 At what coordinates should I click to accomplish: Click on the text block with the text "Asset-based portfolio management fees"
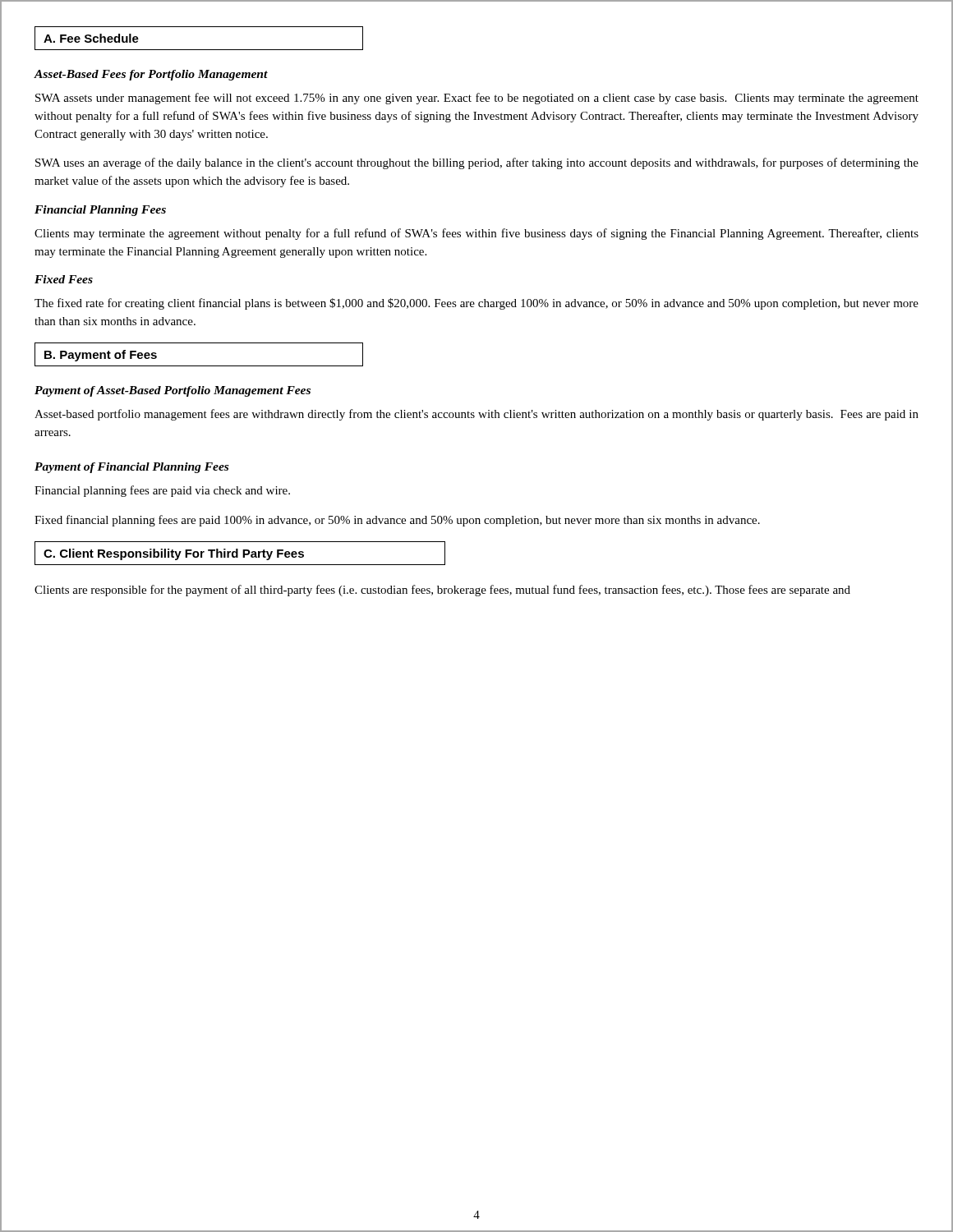coord(476,423)
